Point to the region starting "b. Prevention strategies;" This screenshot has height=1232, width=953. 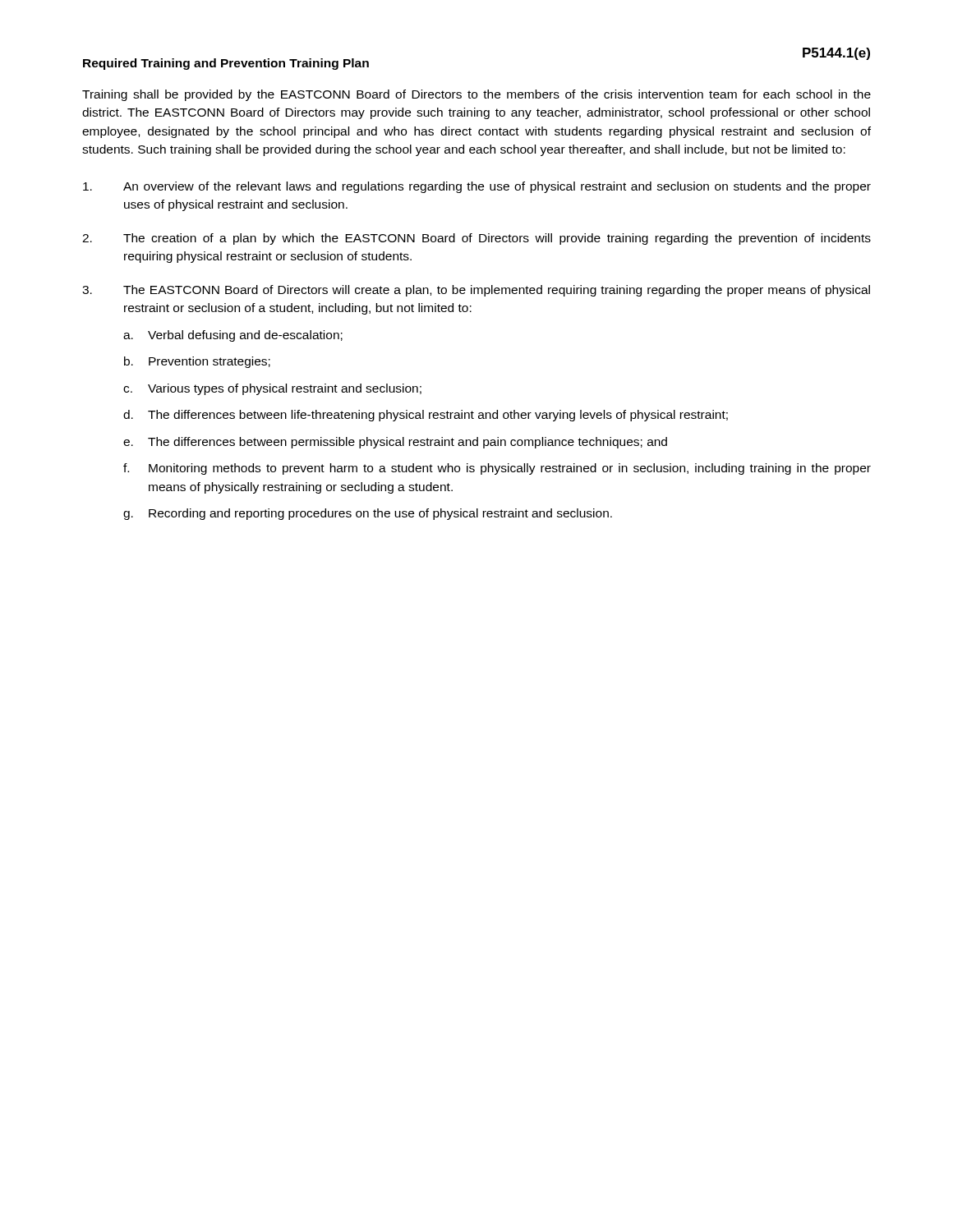click(197, 362)
